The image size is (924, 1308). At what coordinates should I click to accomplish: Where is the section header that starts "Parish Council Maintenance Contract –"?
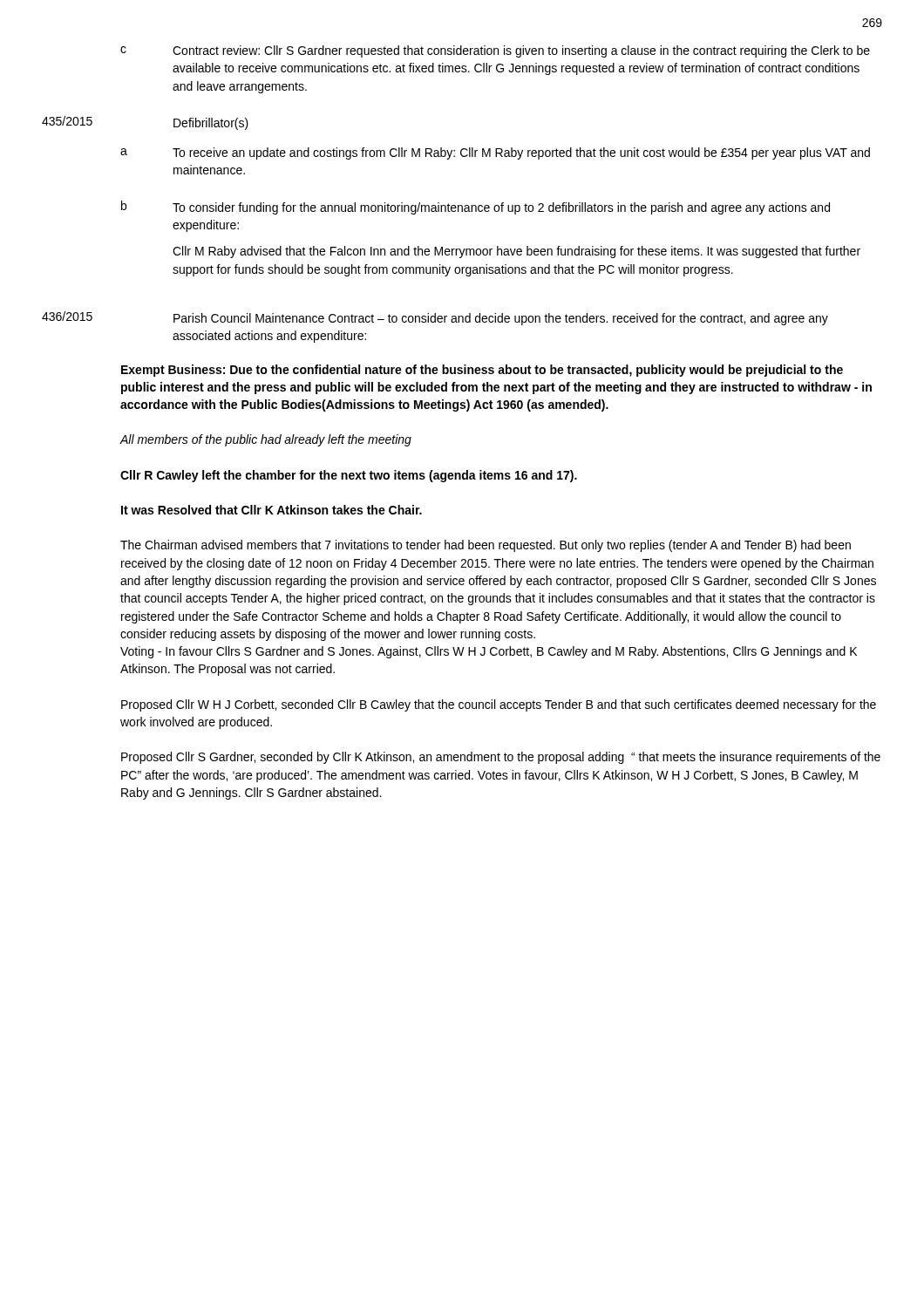click(500, 327)
